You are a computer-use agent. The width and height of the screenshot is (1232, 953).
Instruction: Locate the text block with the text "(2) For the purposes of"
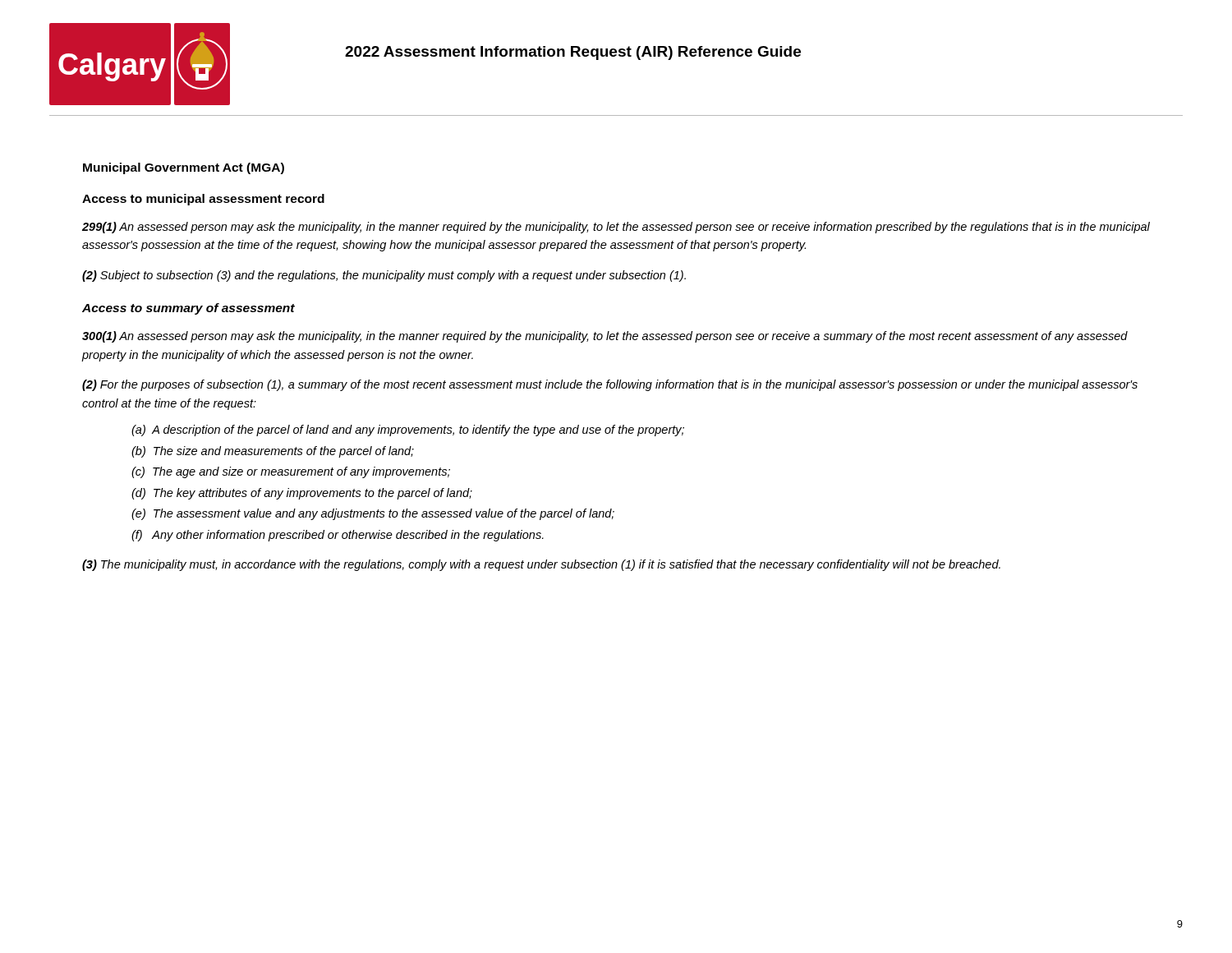coord(610,394)
